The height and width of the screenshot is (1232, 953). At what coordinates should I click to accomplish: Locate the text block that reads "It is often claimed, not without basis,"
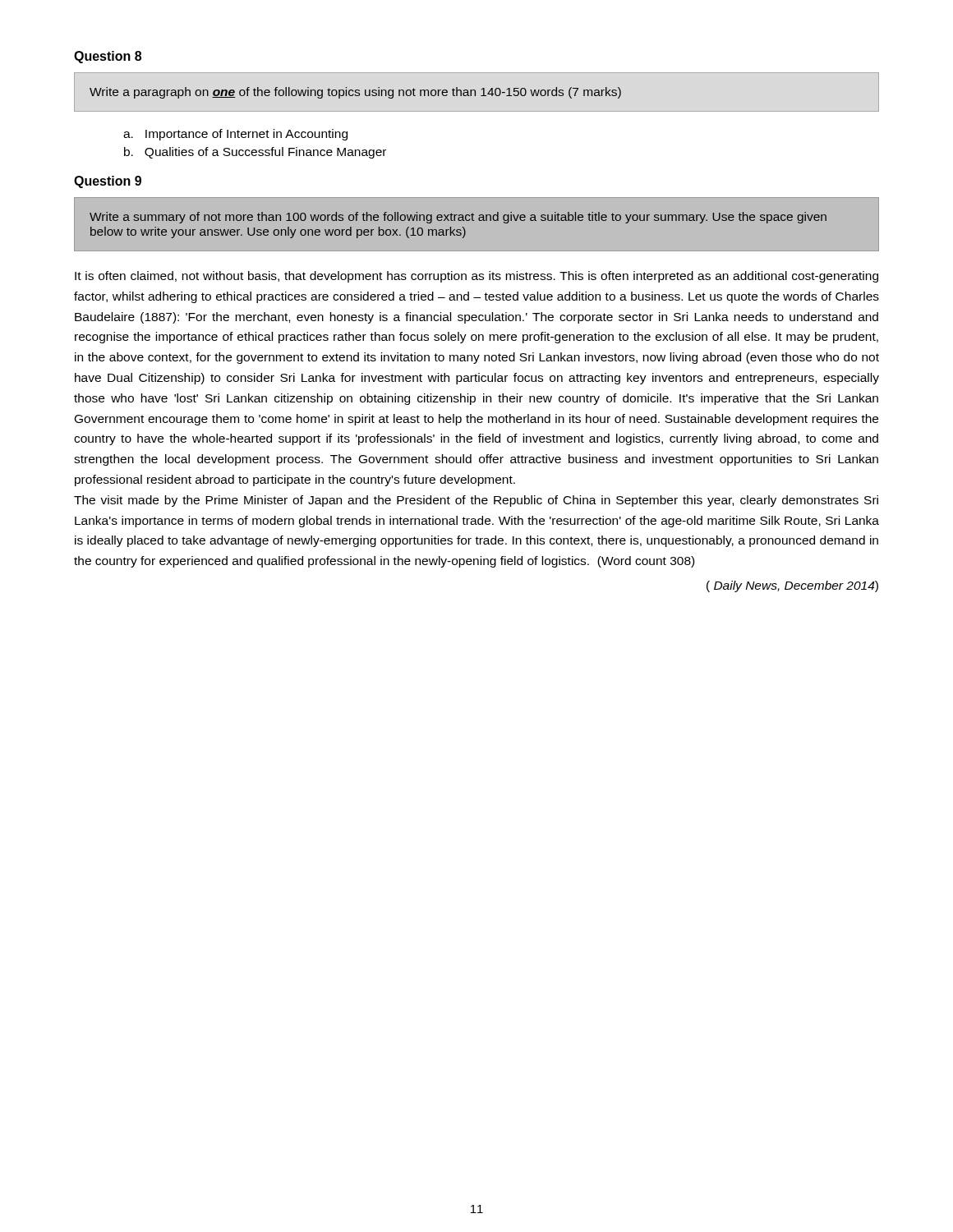(476, 418)
